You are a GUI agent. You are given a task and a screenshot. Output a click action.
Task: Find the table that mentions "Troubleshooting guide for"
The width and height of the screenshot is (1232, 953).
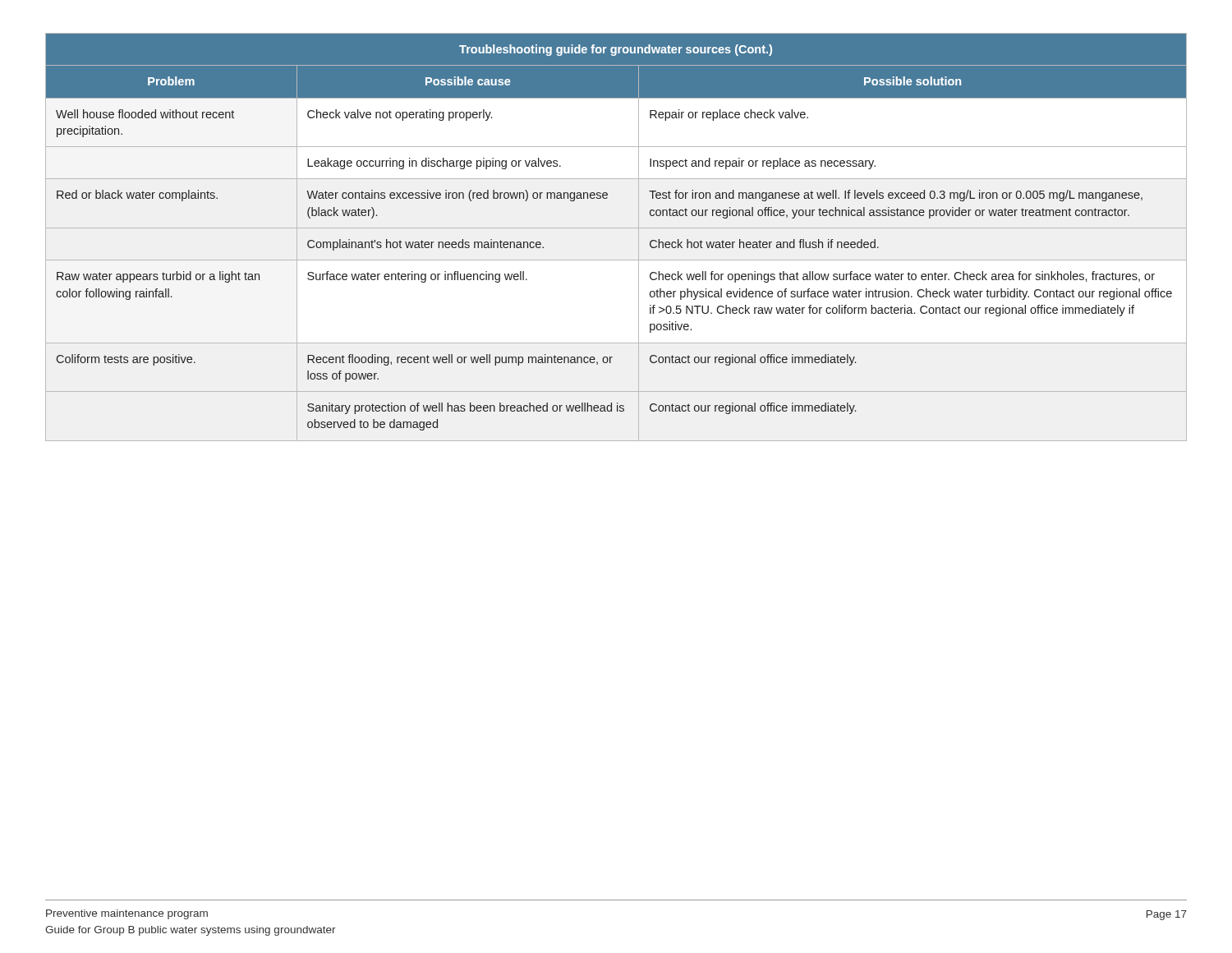616,237
